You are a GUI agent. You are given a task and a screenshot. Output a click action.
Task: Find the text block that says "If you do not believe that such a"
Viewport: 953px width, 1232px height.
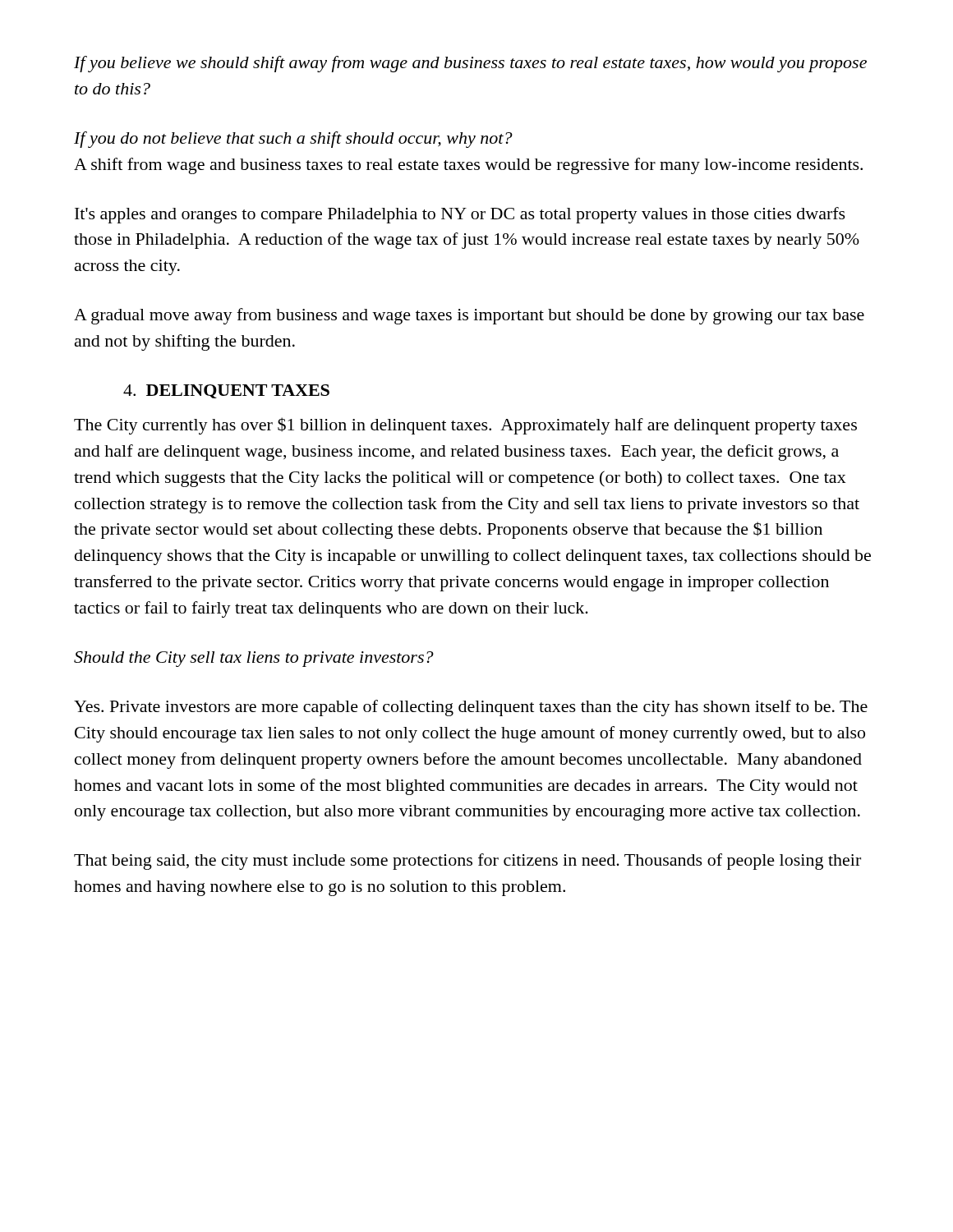pyautogui.click(x=469, y=150)
